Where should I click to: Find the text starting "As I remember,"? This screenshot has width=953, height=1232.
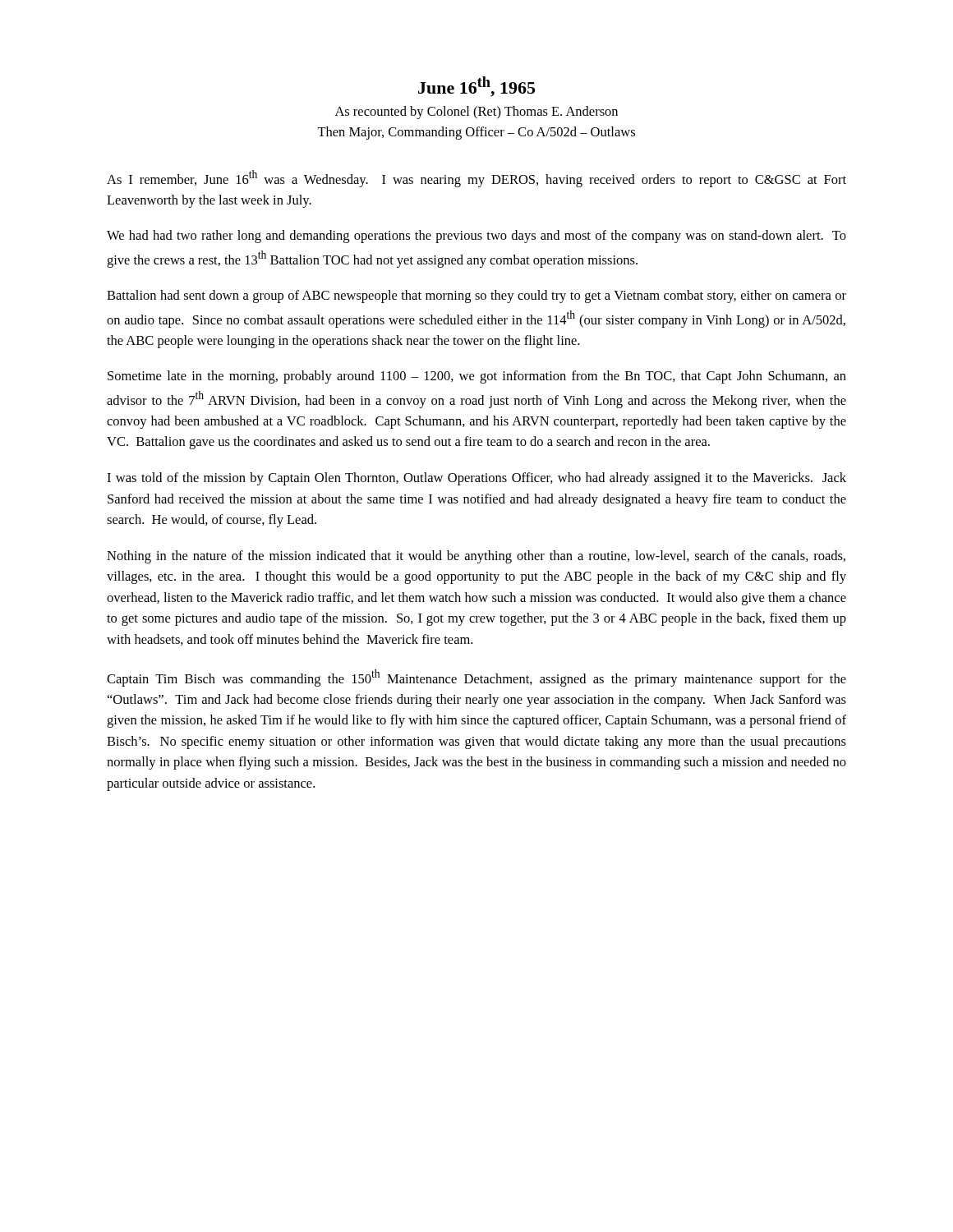pos(476,188)
